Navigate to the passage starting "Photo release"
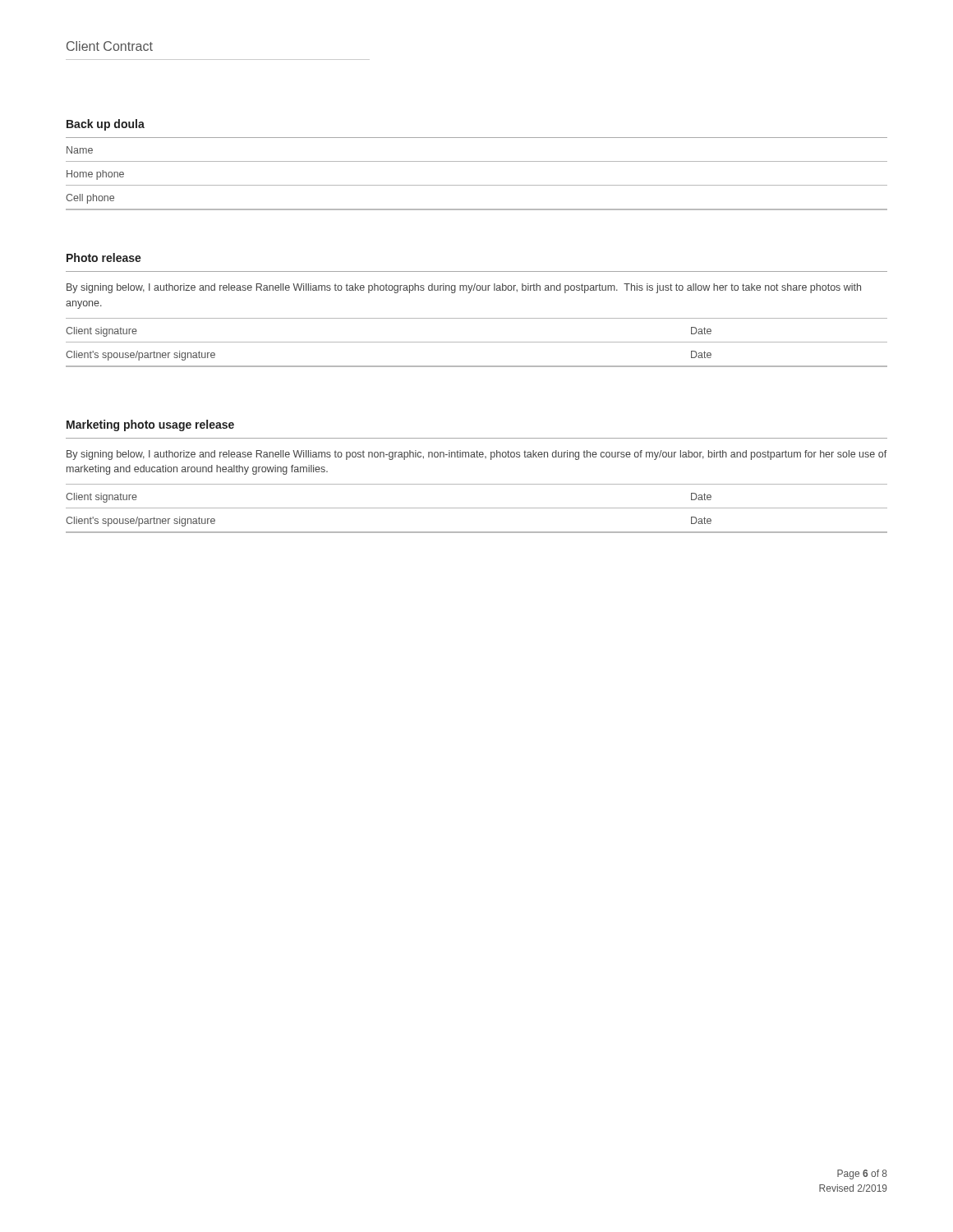 point(103,258)
